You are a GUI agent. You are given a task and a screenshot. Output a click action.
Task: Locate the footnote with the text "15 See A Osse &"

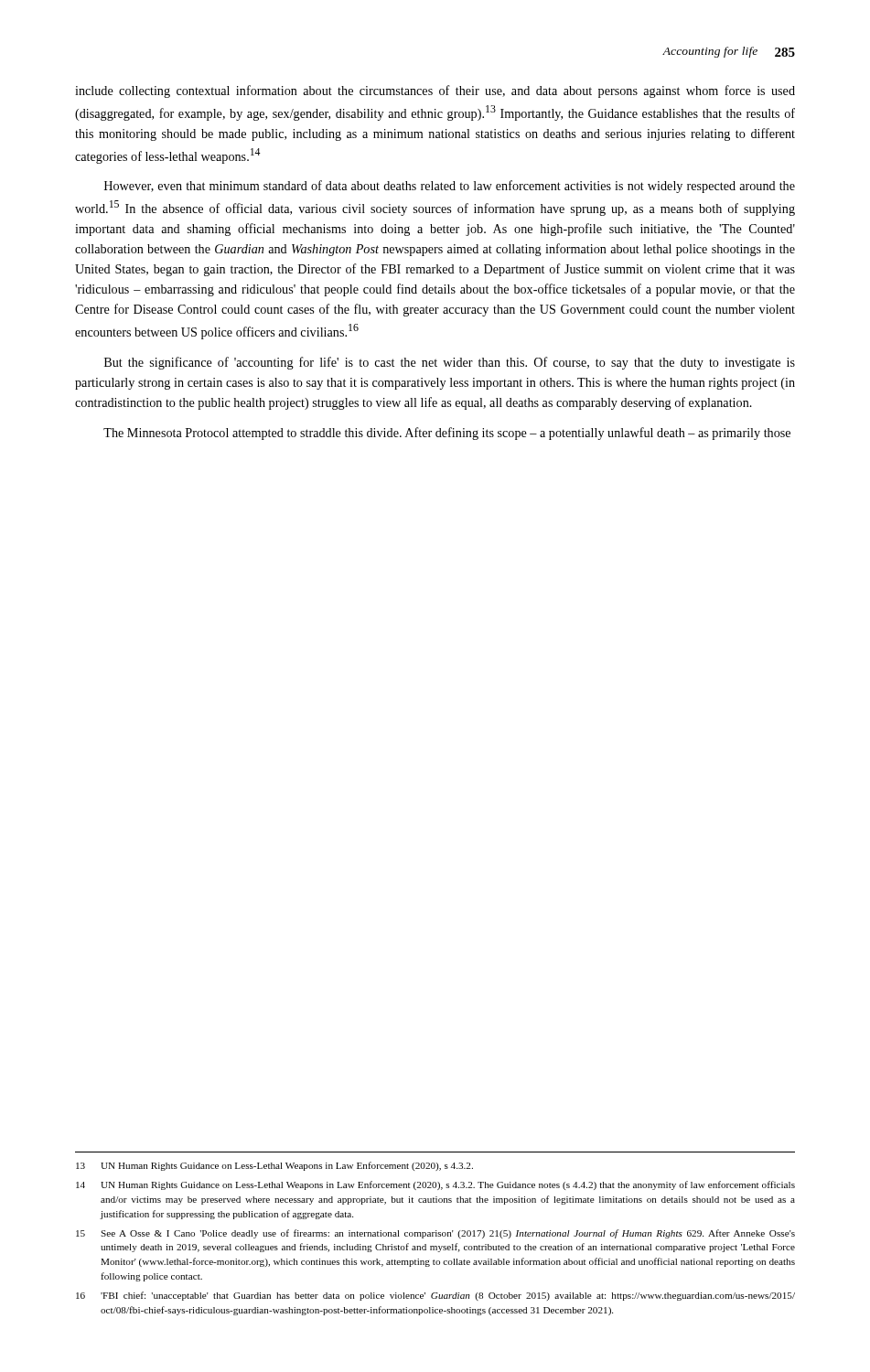435,1255
